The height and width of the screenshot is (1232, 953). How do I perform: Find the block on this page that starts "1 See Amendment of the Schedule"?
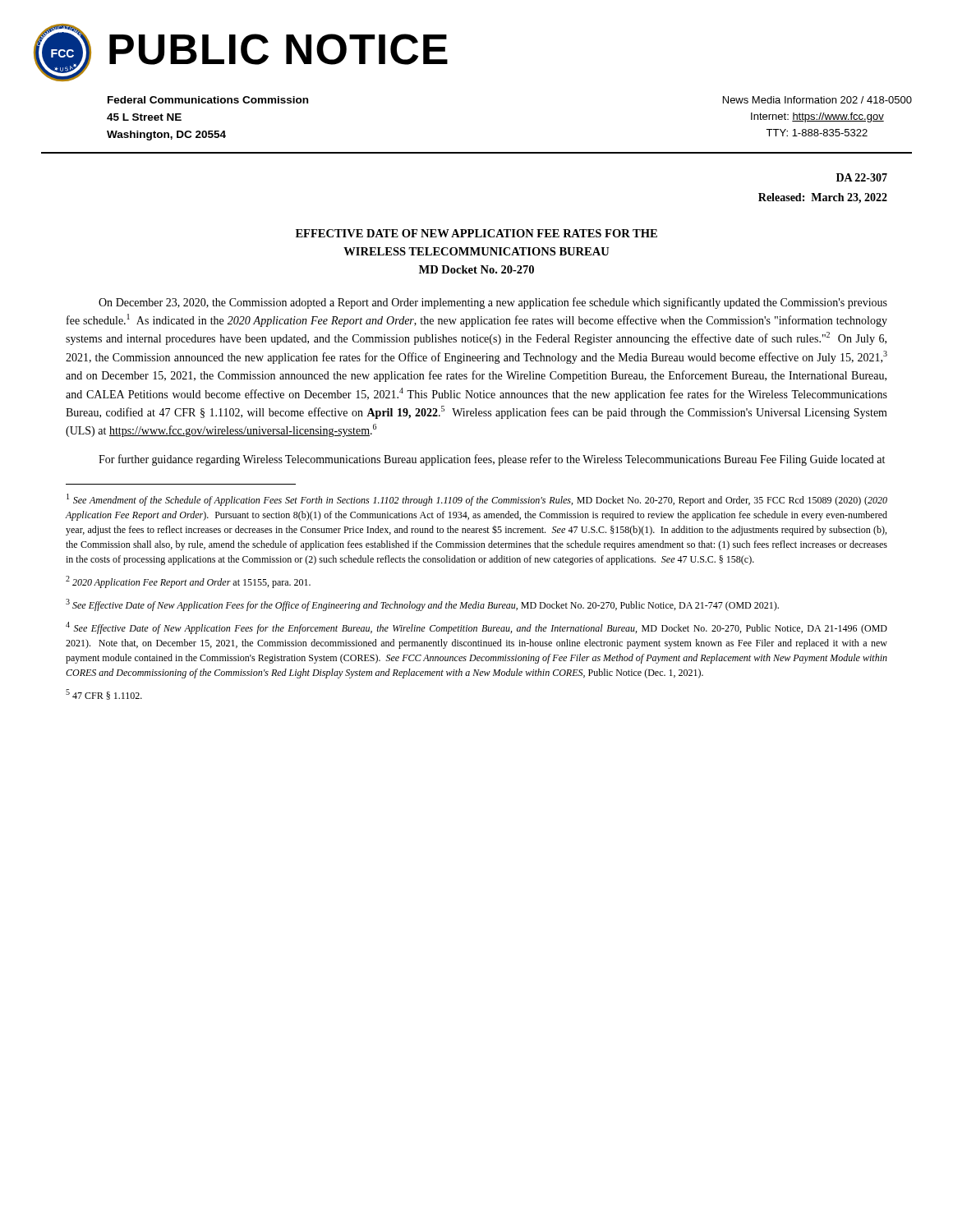[476, 529]
